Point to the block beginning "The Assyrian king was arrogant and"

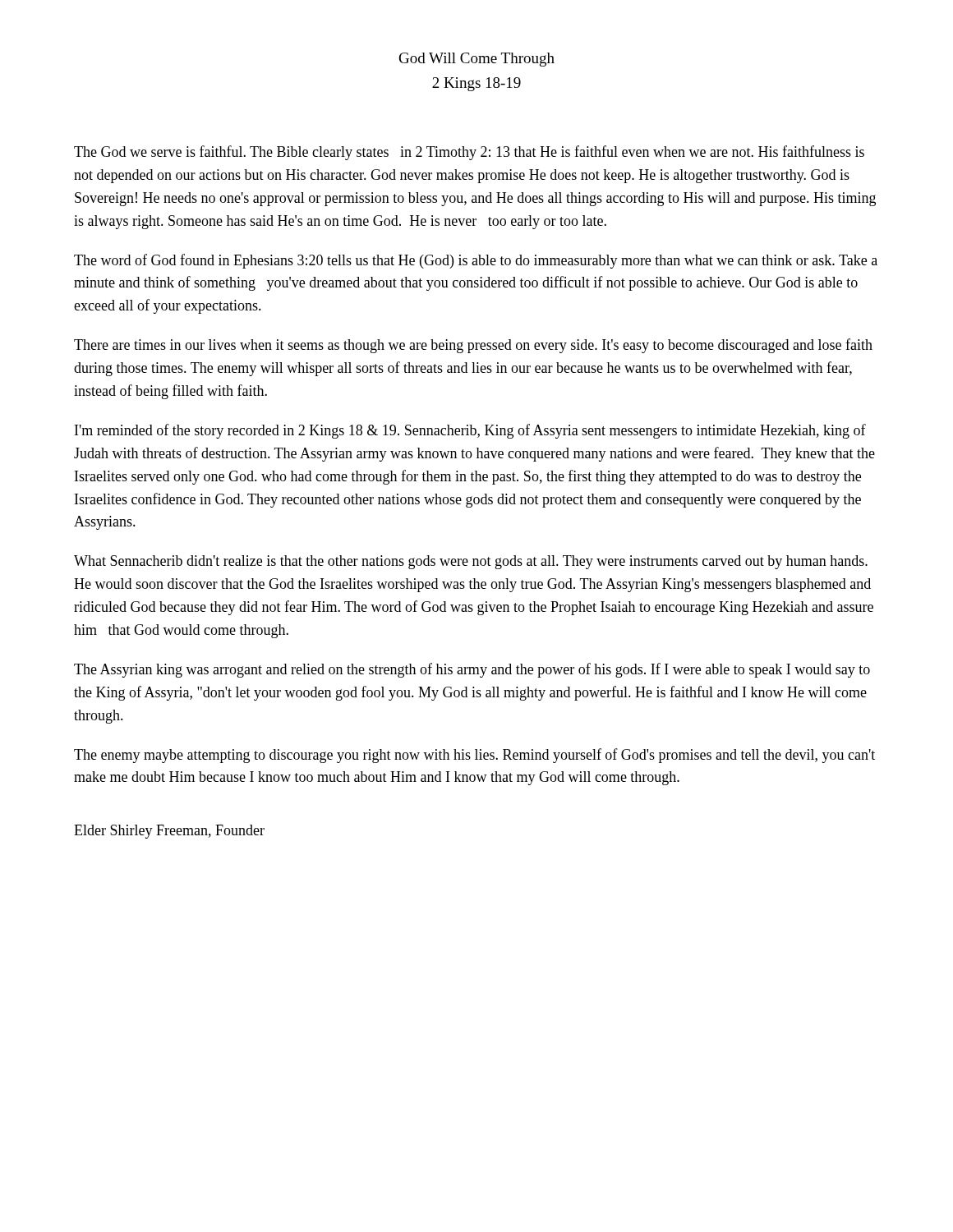472,692
